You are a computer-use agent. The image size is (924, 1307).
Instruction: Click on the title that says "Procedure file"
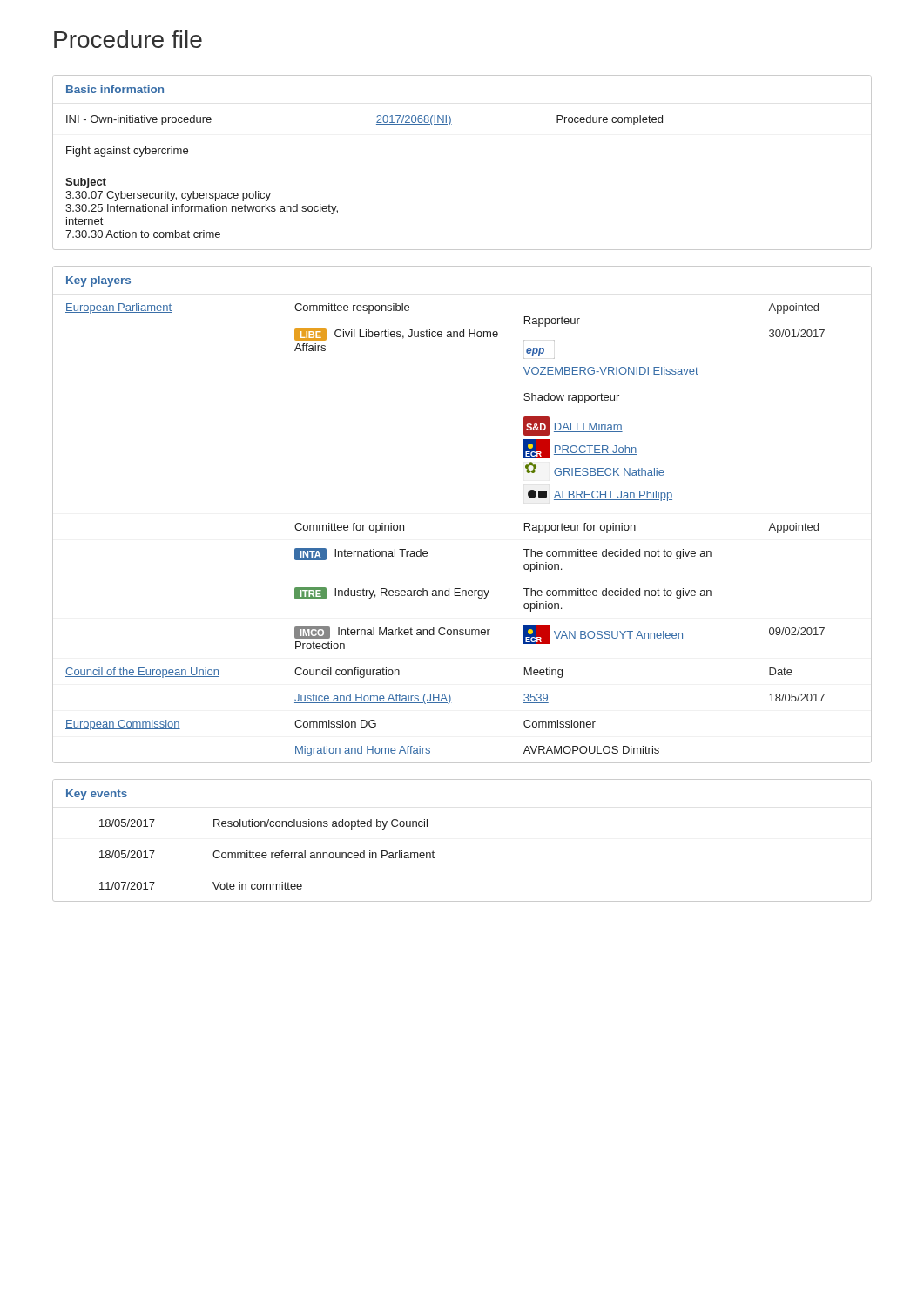128,39
